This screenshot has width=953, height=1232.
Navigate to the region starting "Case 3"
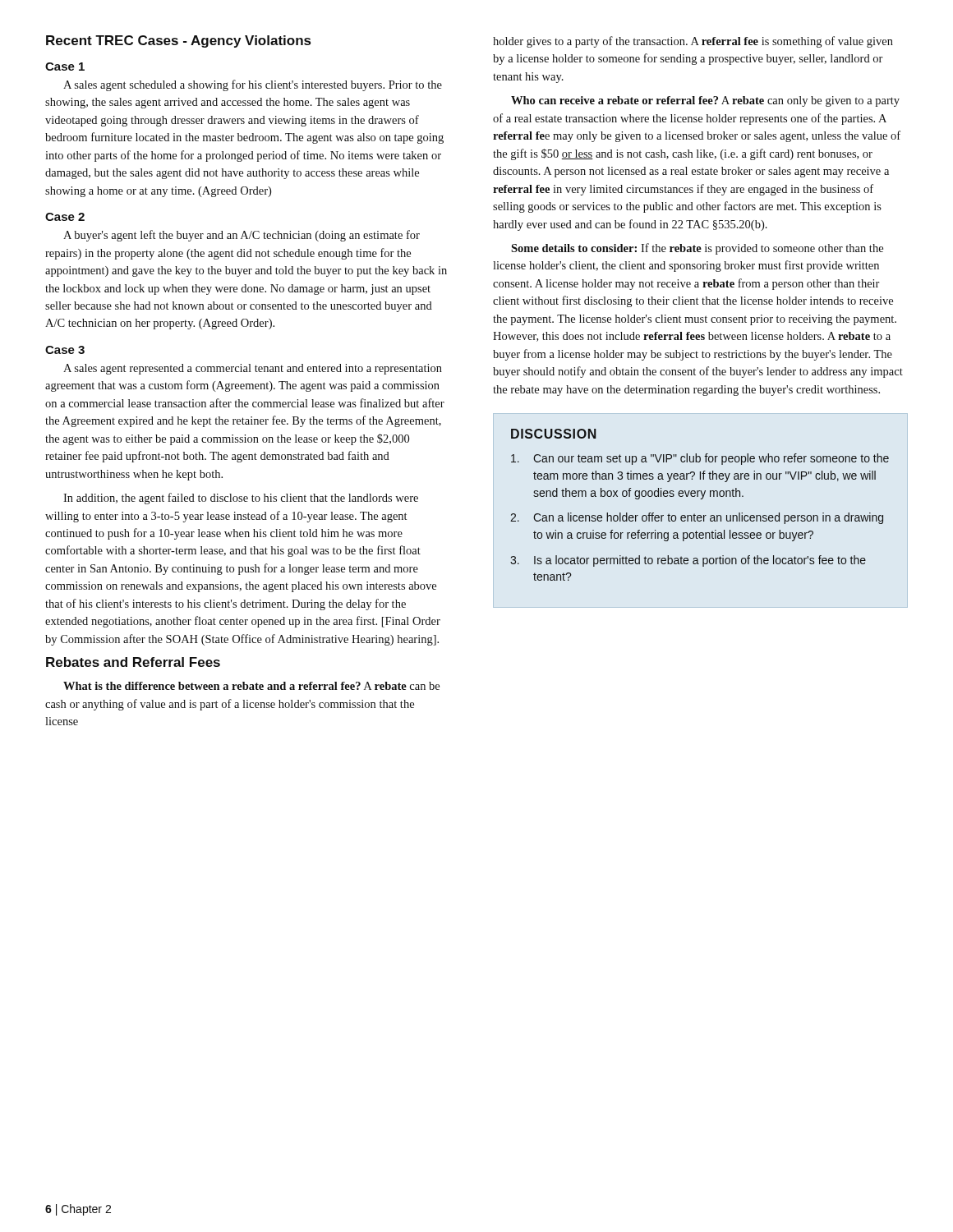65,350
